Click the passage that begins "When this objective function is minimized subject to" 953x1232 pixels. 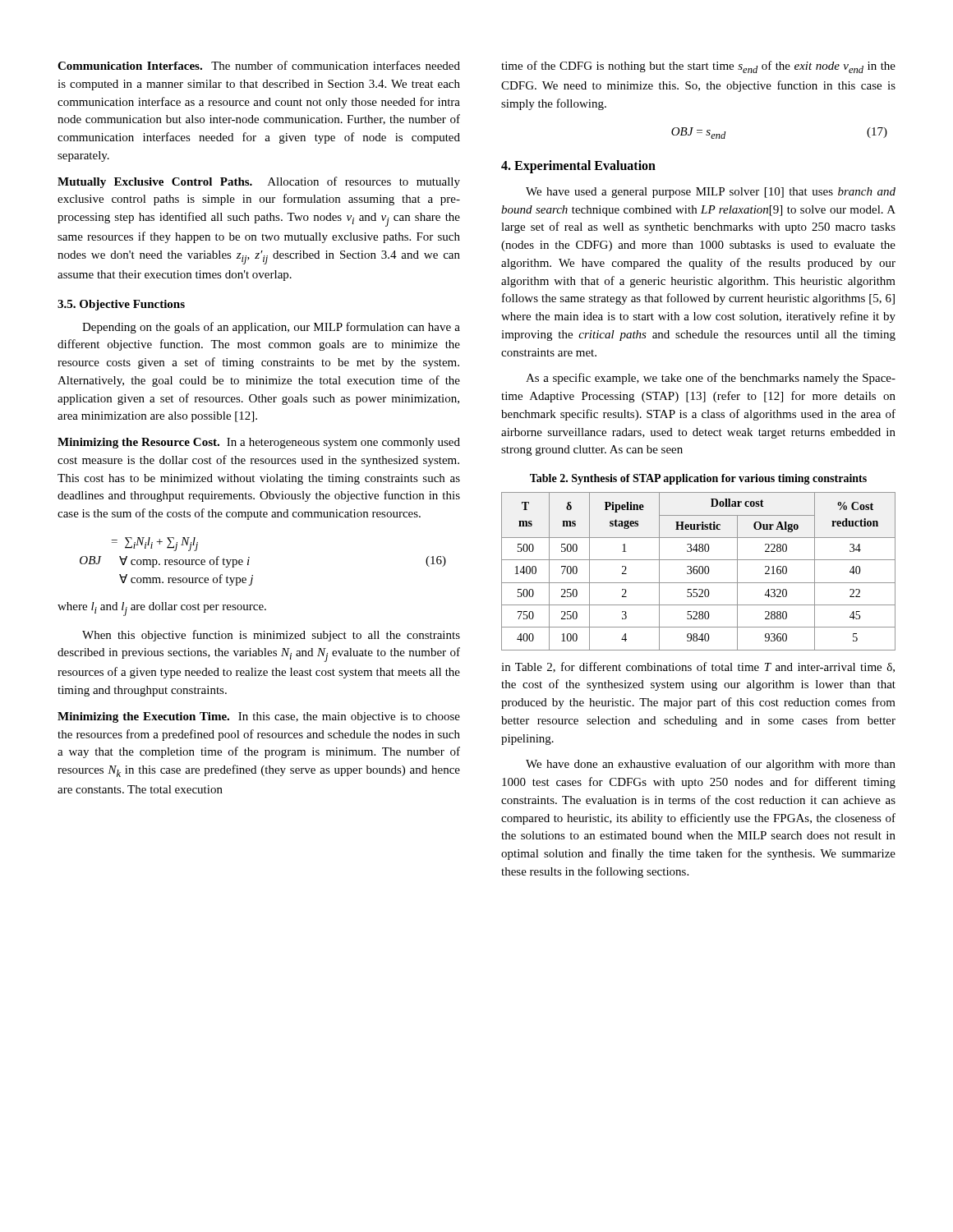259,663
